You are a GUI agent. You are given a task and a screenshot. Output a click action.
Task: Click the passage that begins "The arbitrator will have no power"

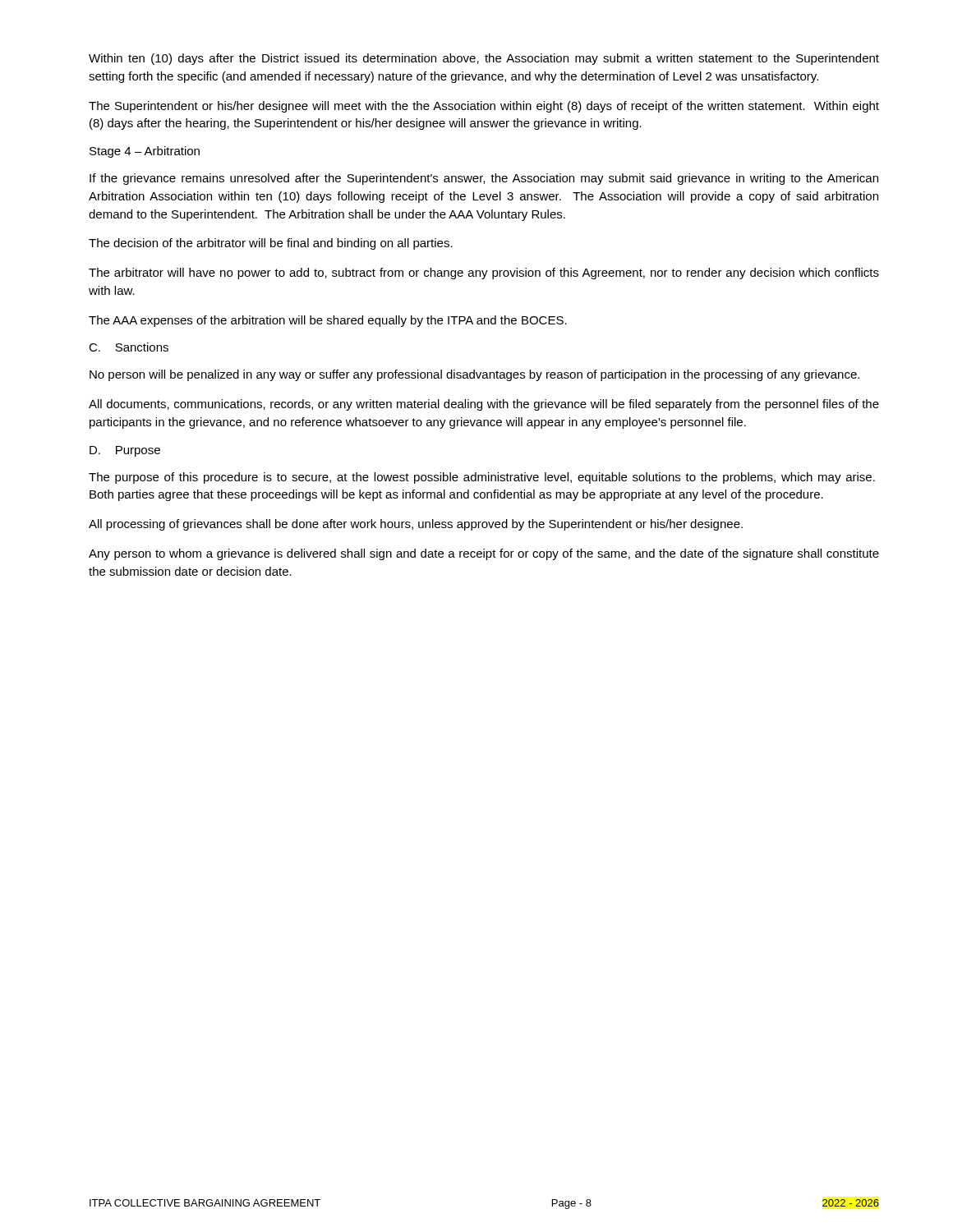(x=484, y=281)
